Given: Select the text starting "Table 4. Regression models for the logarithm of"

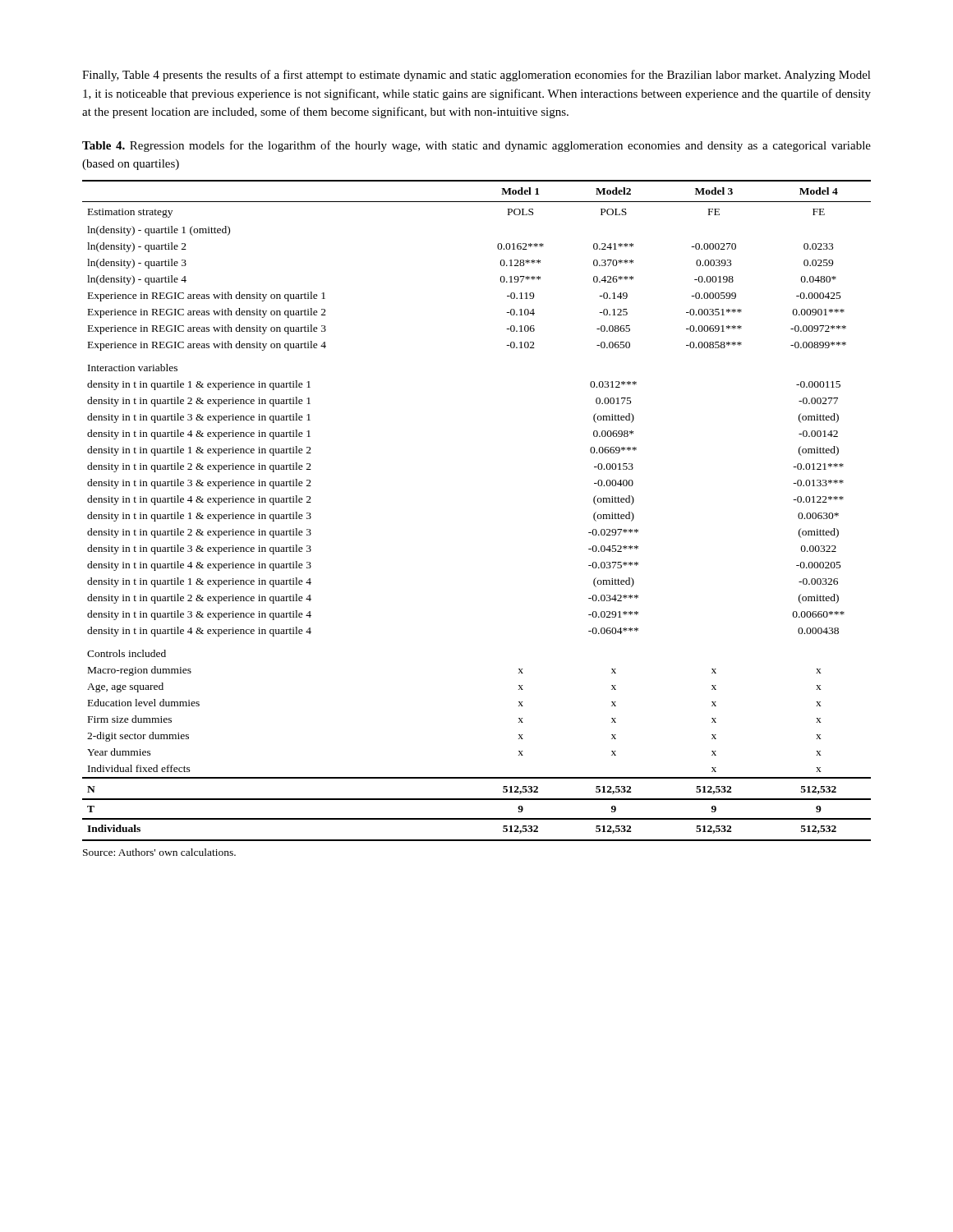Looking at the screenshot, I should pos(476,154).
